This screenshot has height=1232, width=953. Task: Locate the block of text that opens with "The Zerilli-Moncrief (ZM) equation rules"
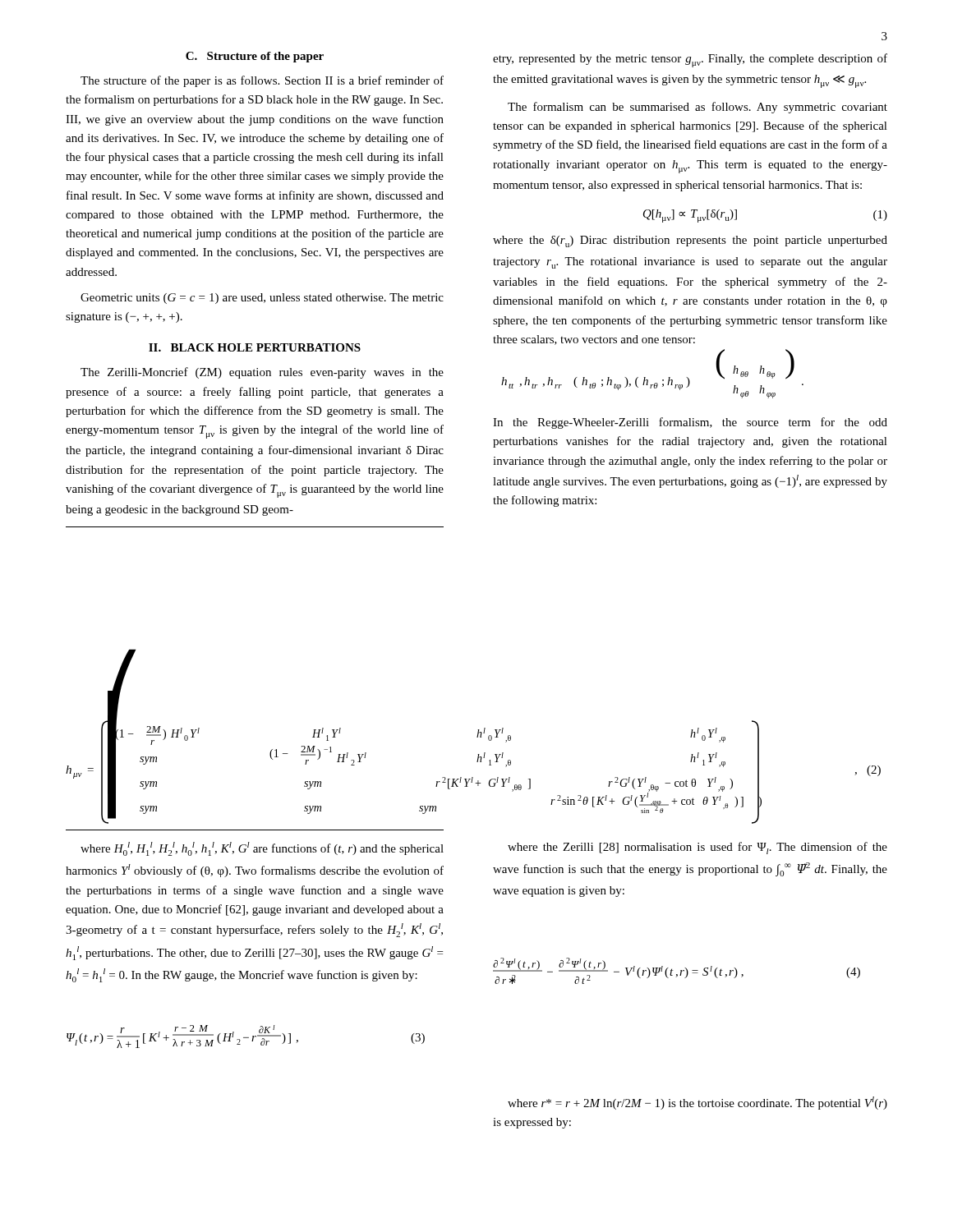click(x=255, y=441)
